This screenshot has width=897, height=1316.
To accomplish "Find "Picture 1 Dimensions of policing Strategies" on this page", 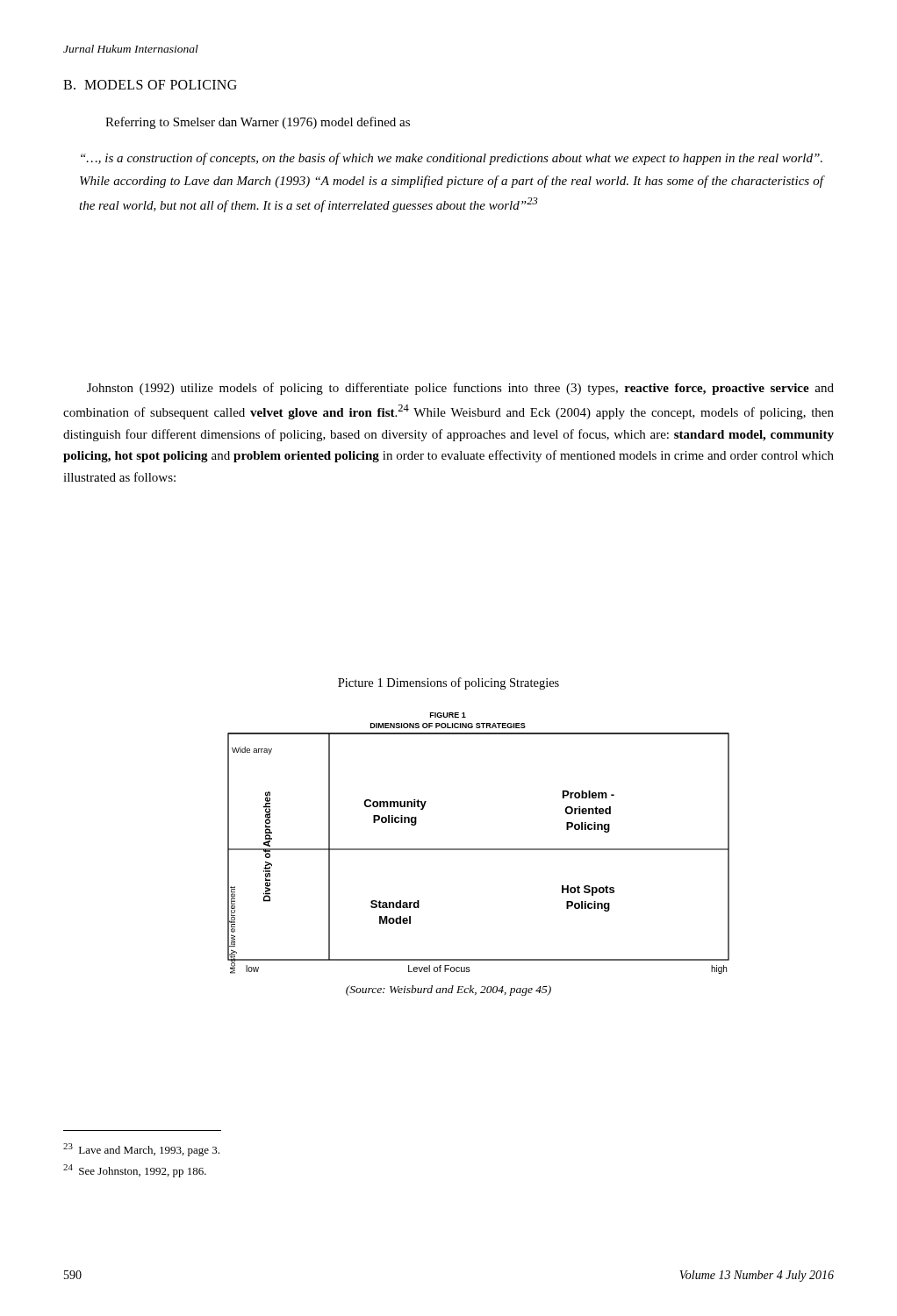I will click(448, 683).
